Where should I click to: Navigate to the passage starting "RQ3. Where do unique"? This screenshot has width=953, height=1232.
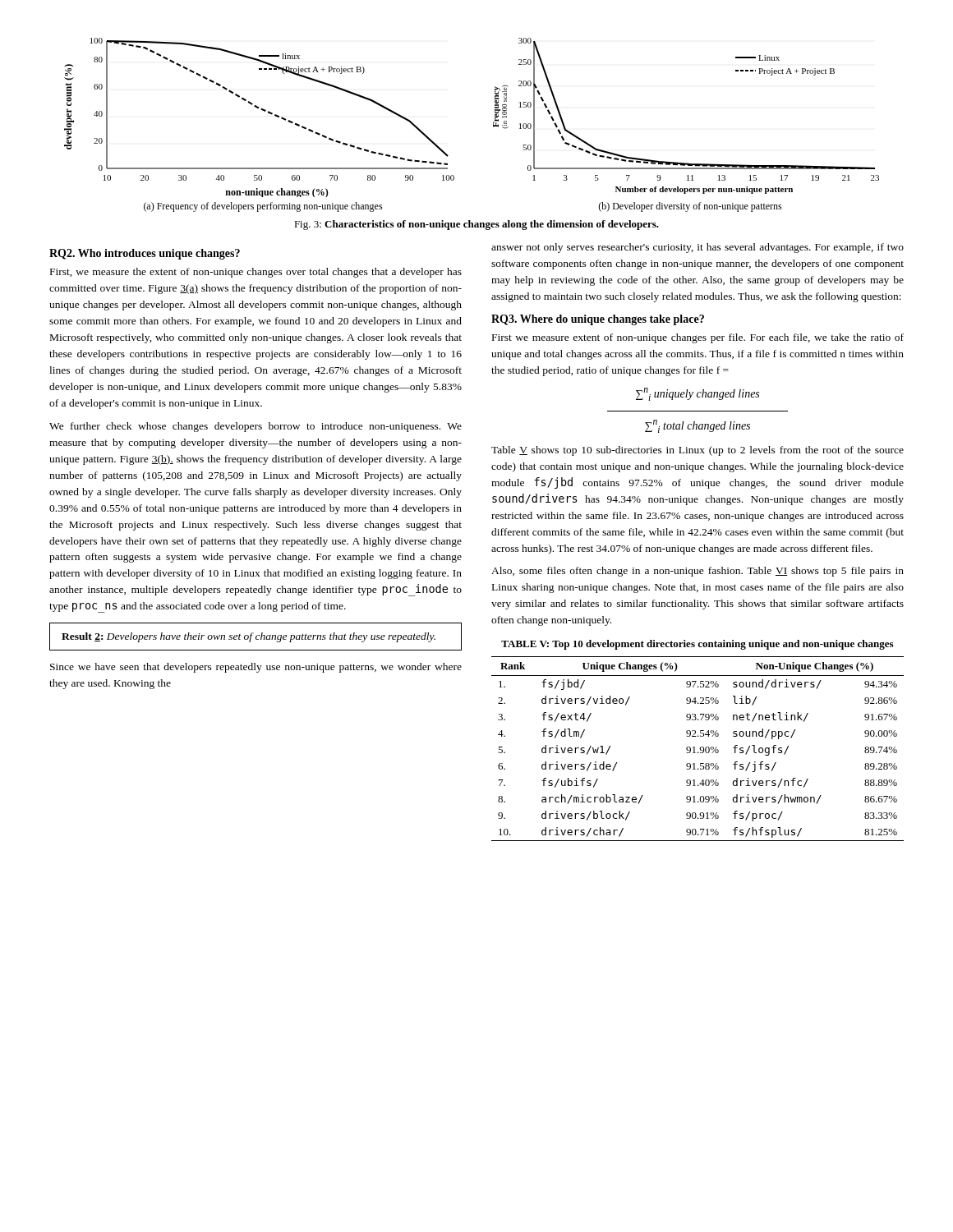598,319
